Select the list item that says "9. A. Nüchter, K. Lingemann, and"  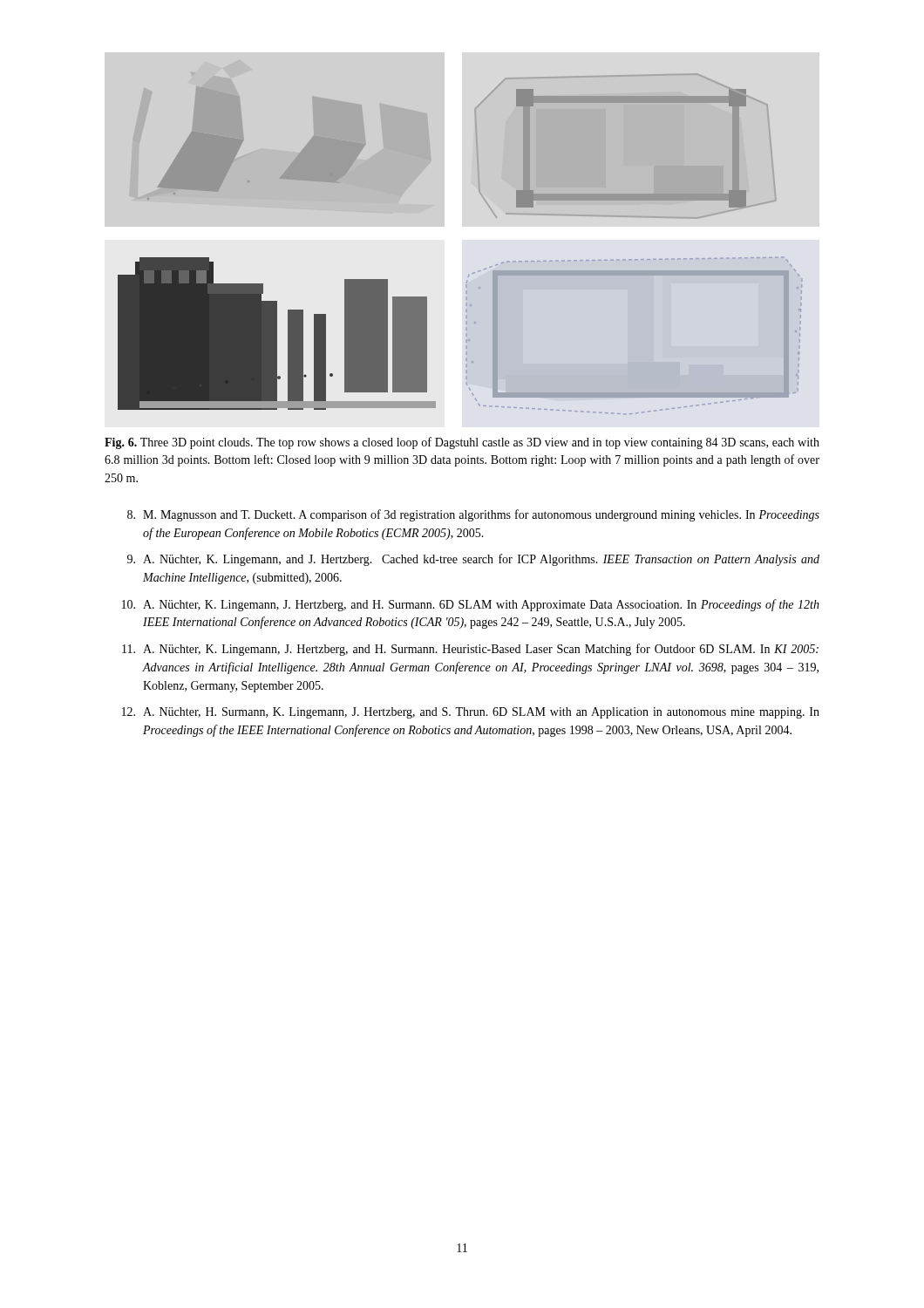click(x=462, y=570)
